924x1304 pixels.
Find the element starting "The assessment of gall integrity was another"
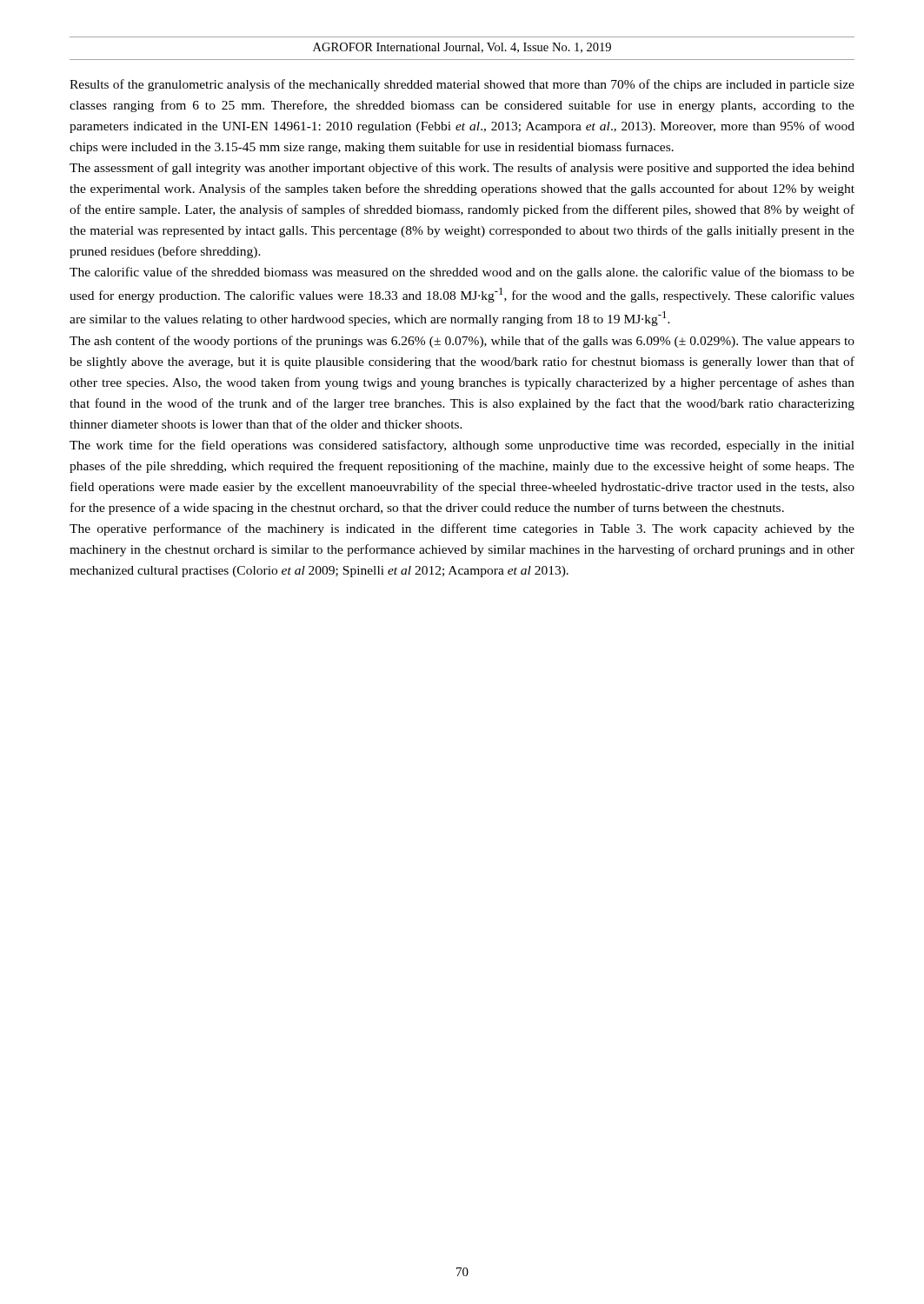coord(462,210)
